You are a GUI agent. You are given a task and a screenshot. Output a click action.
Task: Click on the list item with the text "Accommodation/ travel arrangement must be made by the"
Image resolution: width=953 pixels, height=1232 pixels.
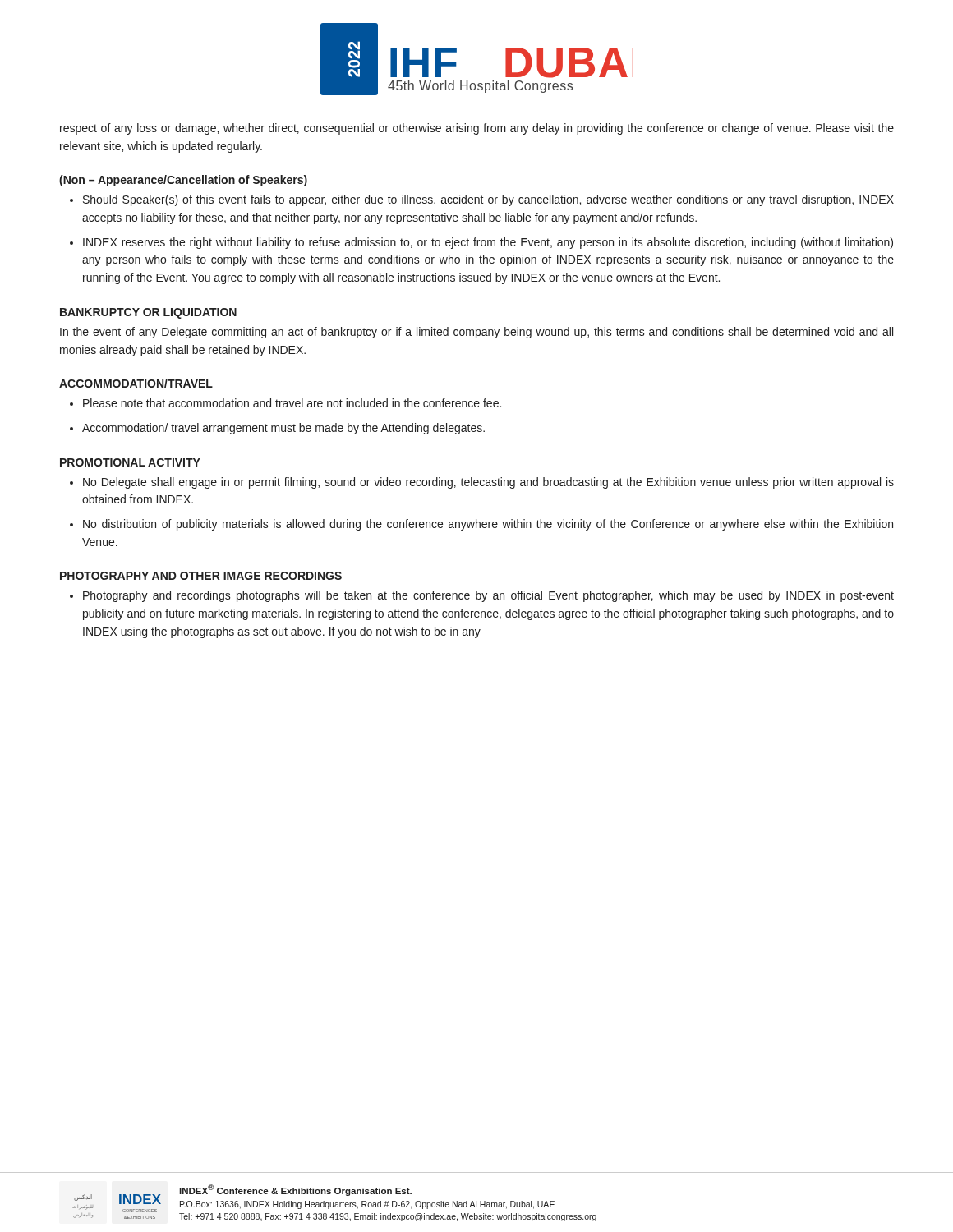(x=284, y=428)
